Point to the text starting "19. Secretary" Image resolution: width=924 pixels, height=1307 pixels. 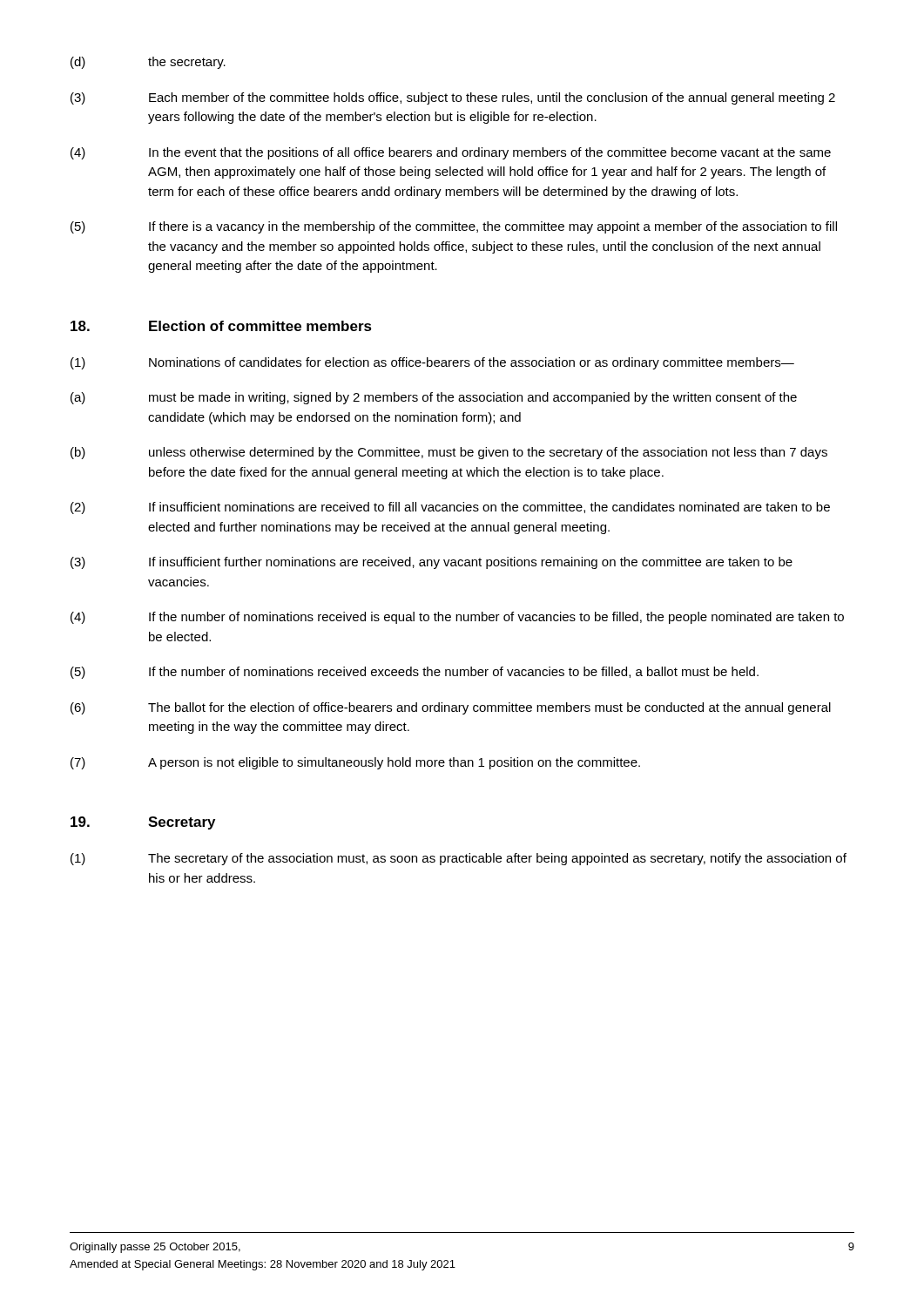coord(143,823)
